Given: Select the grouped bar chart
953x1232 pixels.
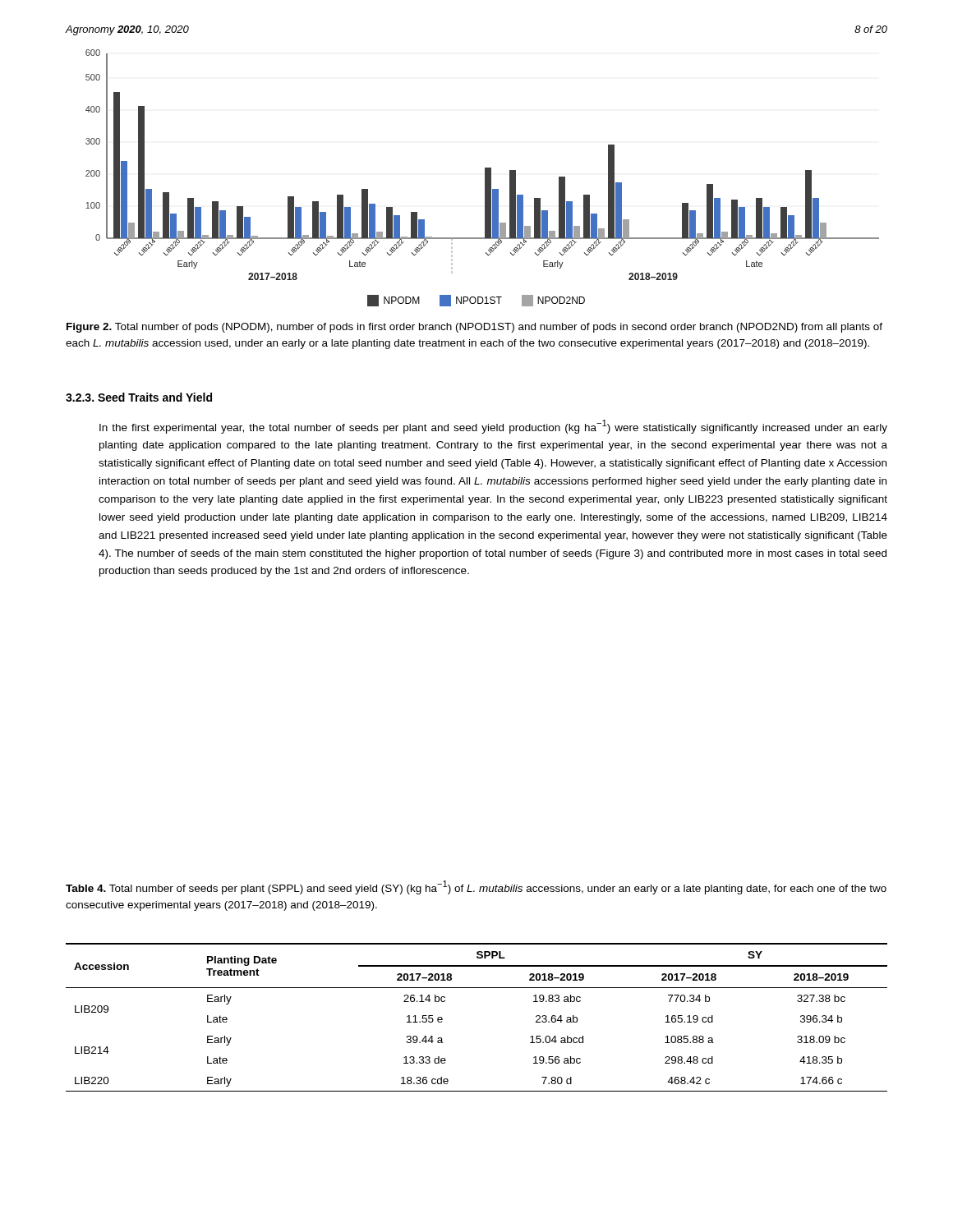Looking at the screenshot, I should (476, 172).
